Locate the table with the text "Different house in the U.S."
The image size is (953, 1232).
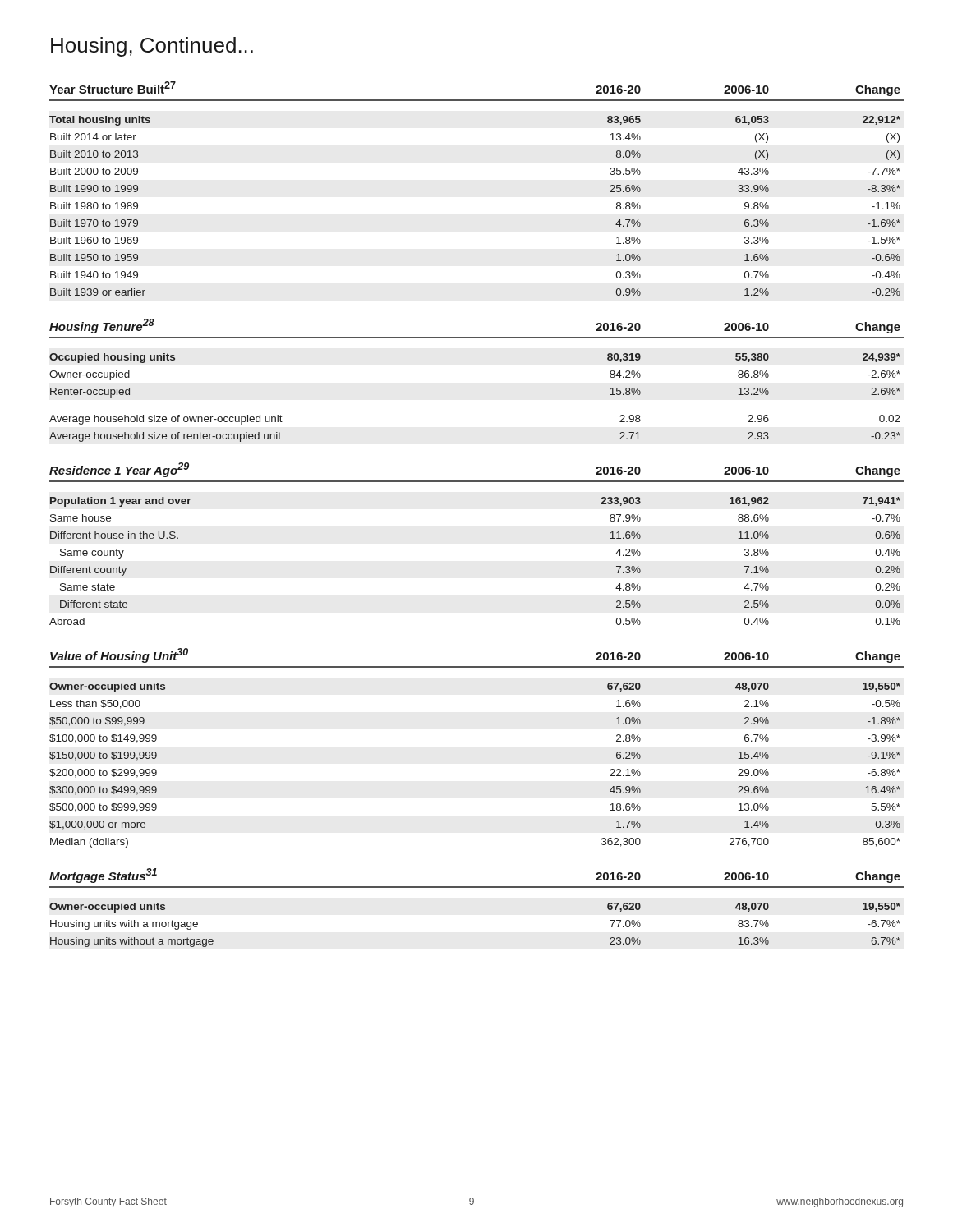(476, 543)
